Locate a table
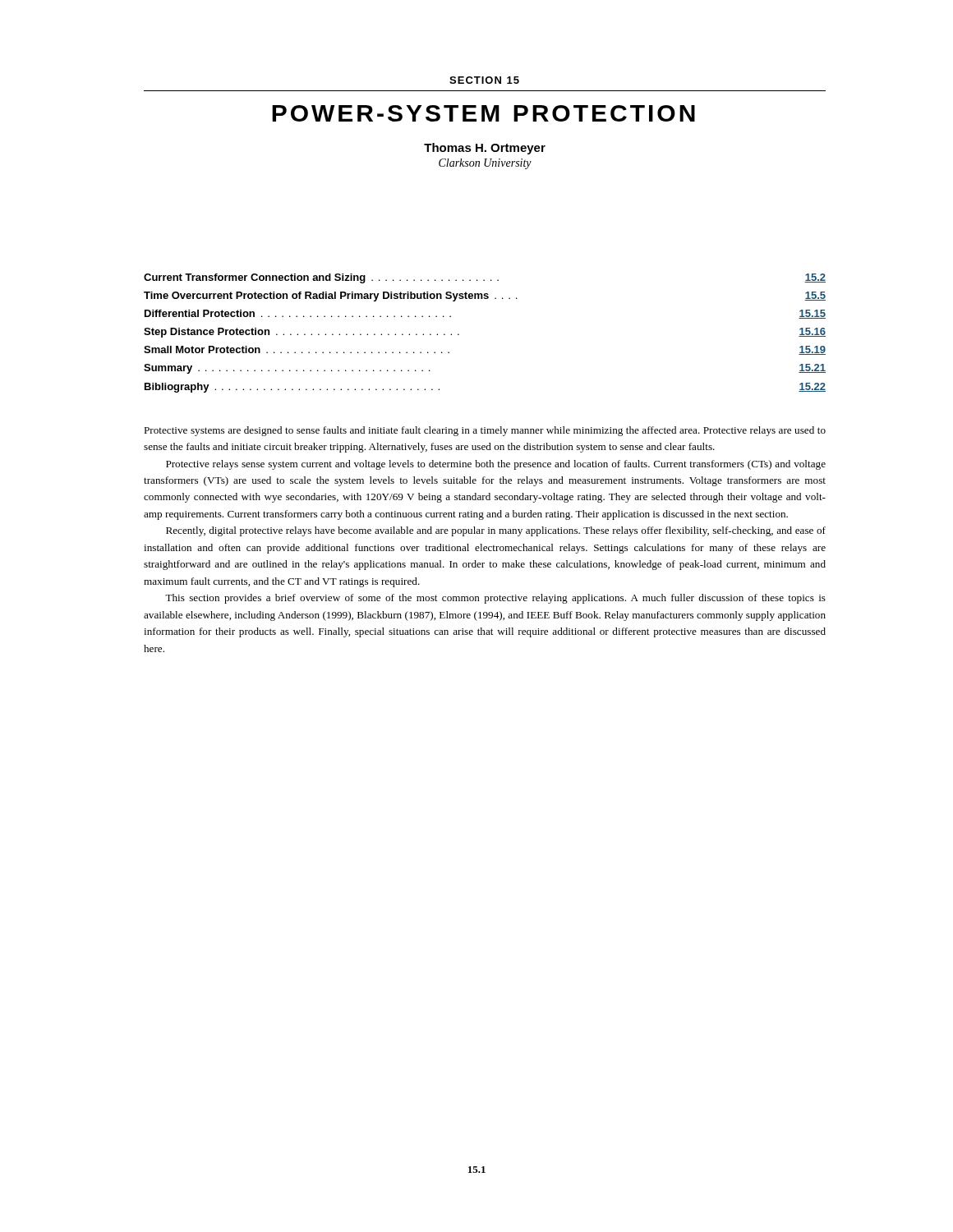 485,332
